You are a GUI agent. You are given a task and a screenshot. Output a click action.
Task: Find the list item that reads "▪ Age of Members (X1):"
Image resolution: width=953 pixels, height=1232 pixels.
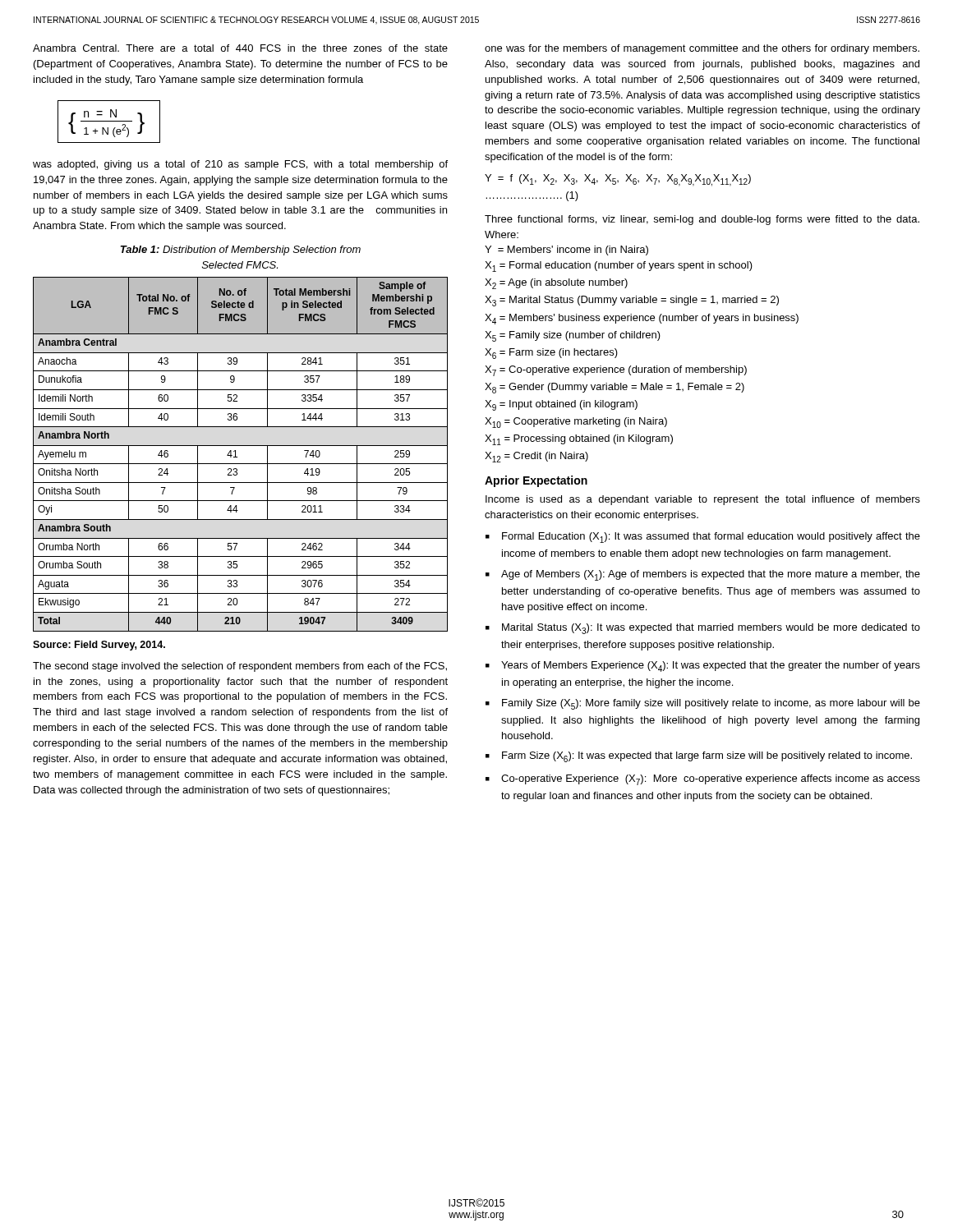(x=702, y=591)
